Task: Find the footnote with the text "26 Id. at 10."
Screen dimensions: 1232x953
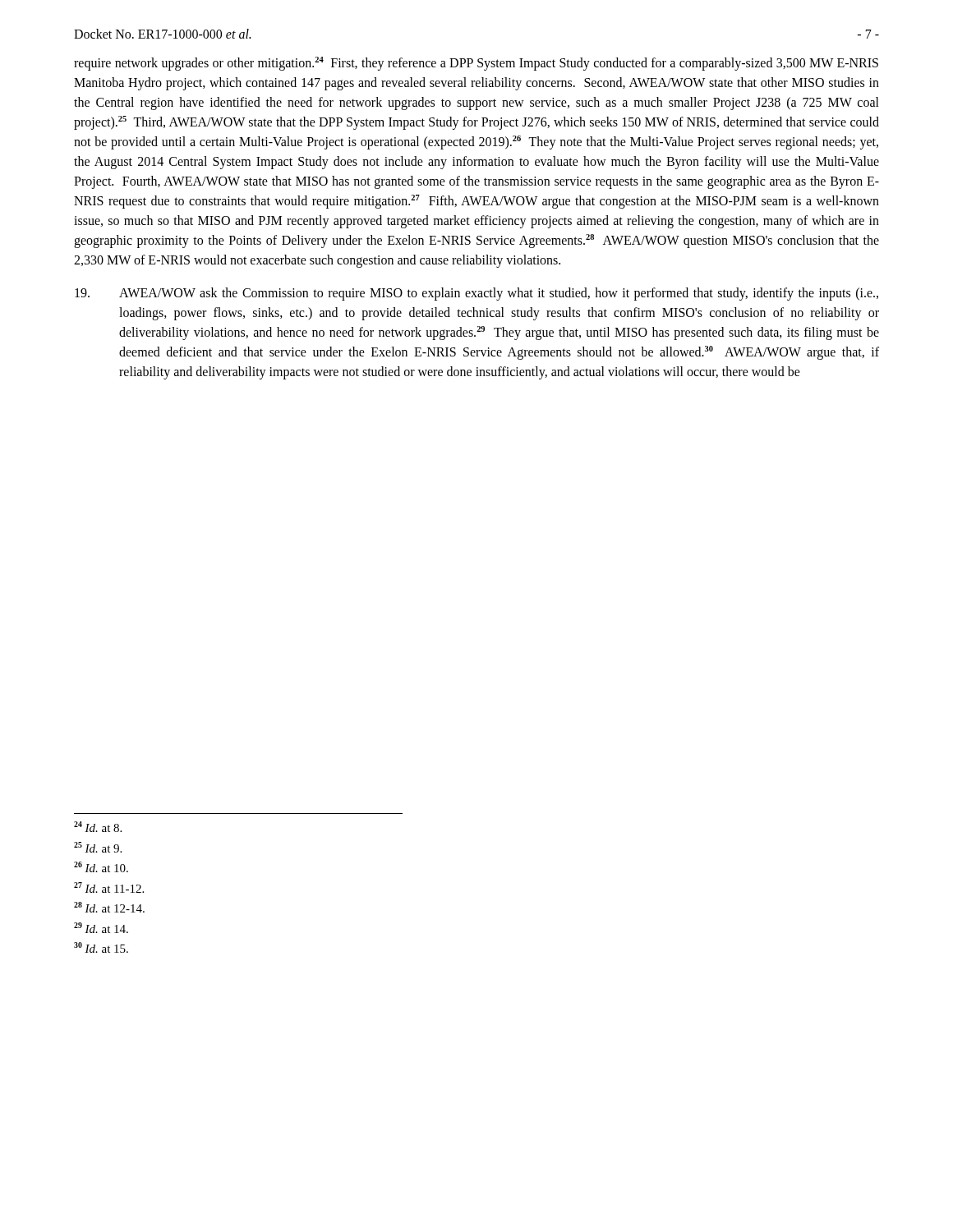Action: point(101,867)
